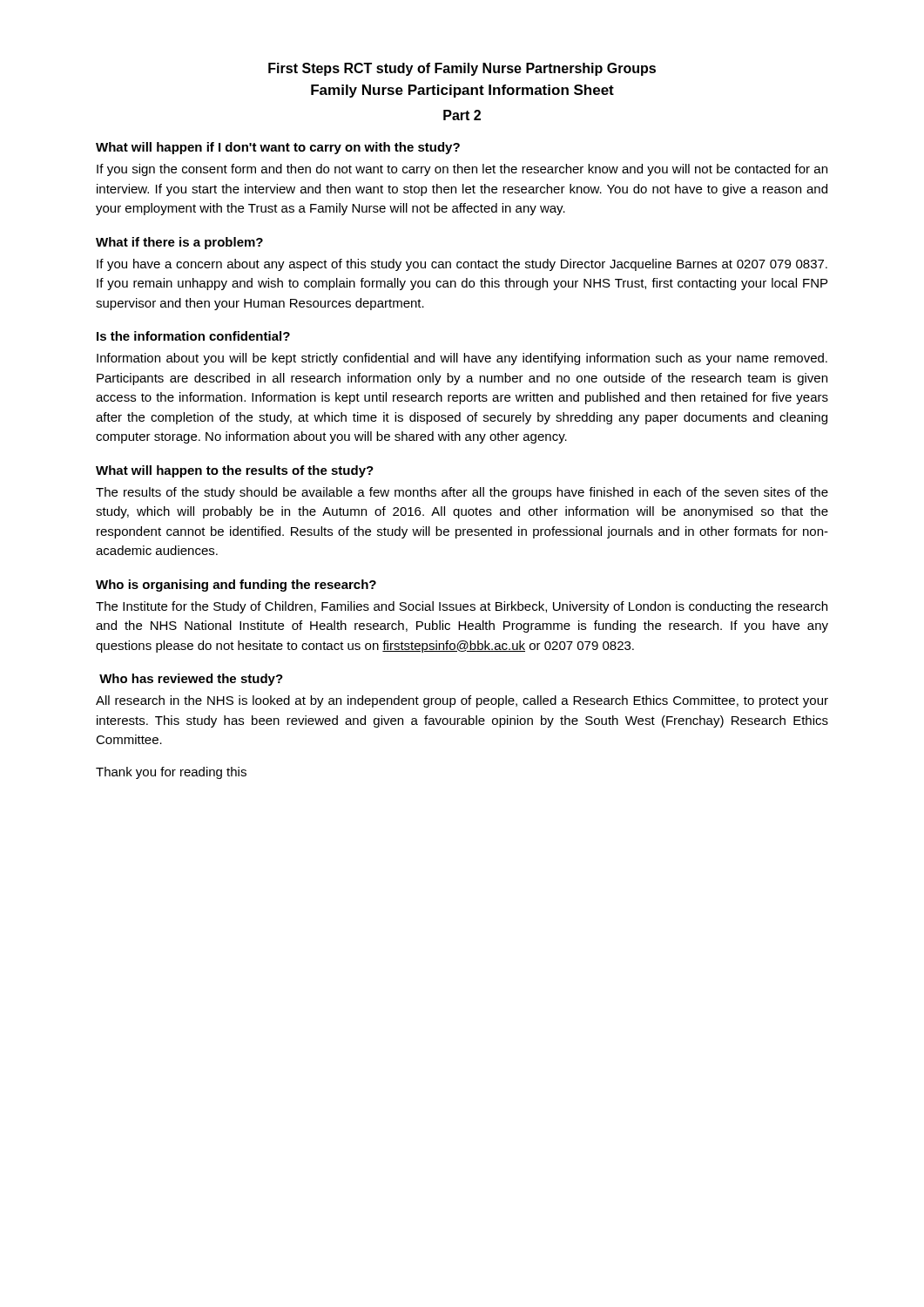Screen dimensions: 1307x924
Task: Select the passage starting "Is the information confidential?"
Action: pos(193,336)
